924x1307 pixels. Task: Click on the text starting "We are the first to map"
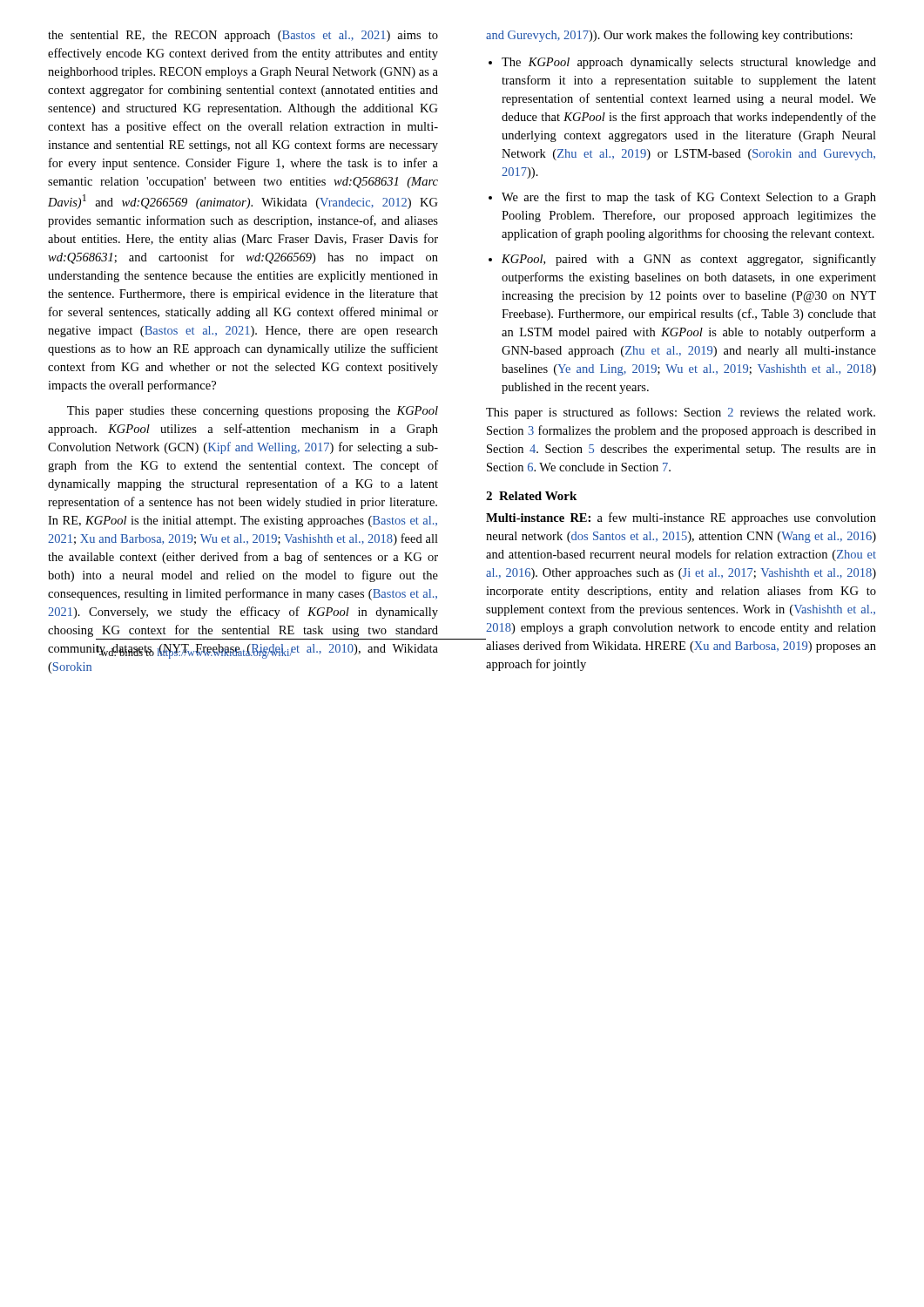coord(681,216)
